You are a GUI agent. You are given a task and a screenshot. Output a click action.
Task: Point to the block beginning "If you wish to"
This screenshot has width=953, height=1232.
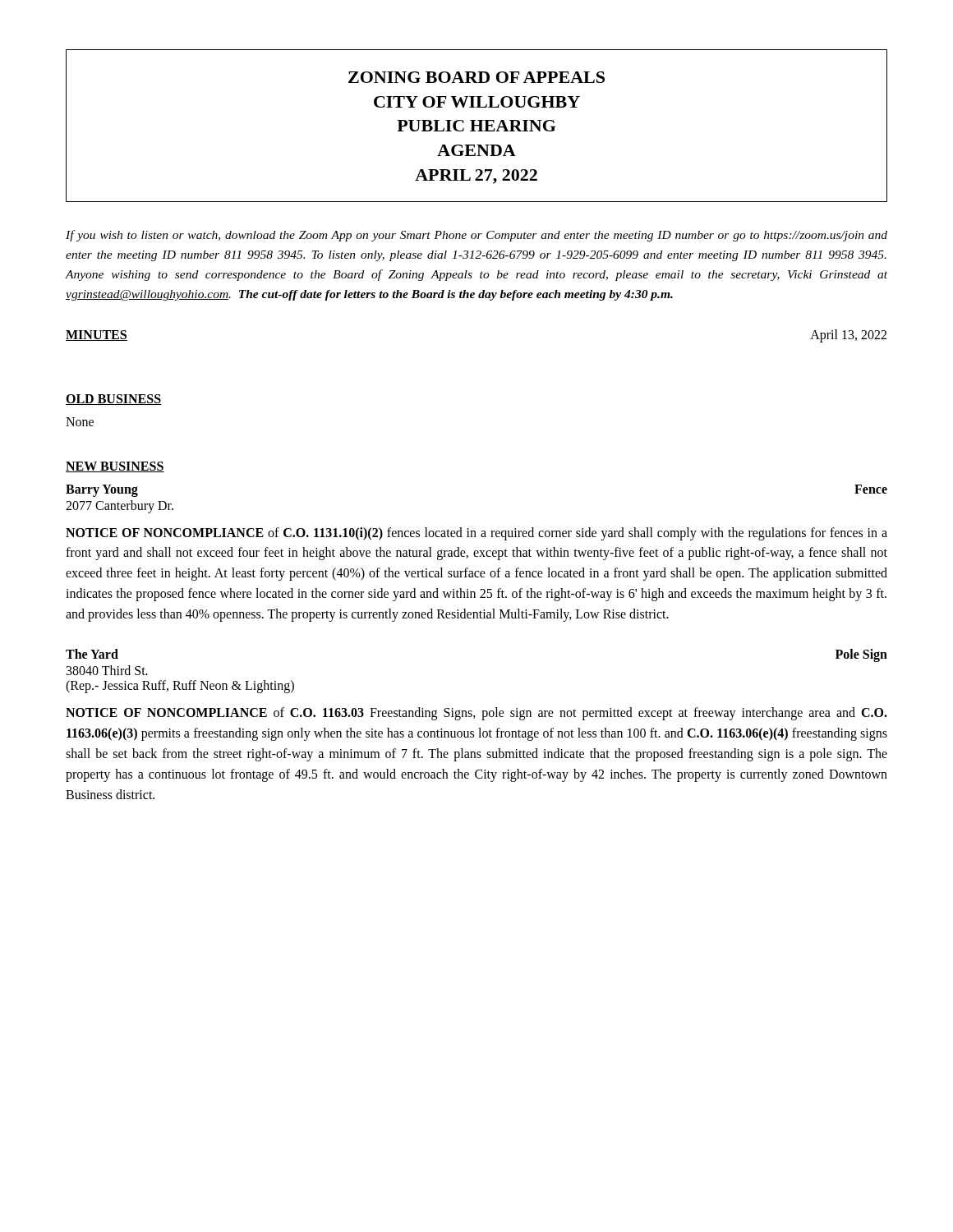click(x=476, y=264)
